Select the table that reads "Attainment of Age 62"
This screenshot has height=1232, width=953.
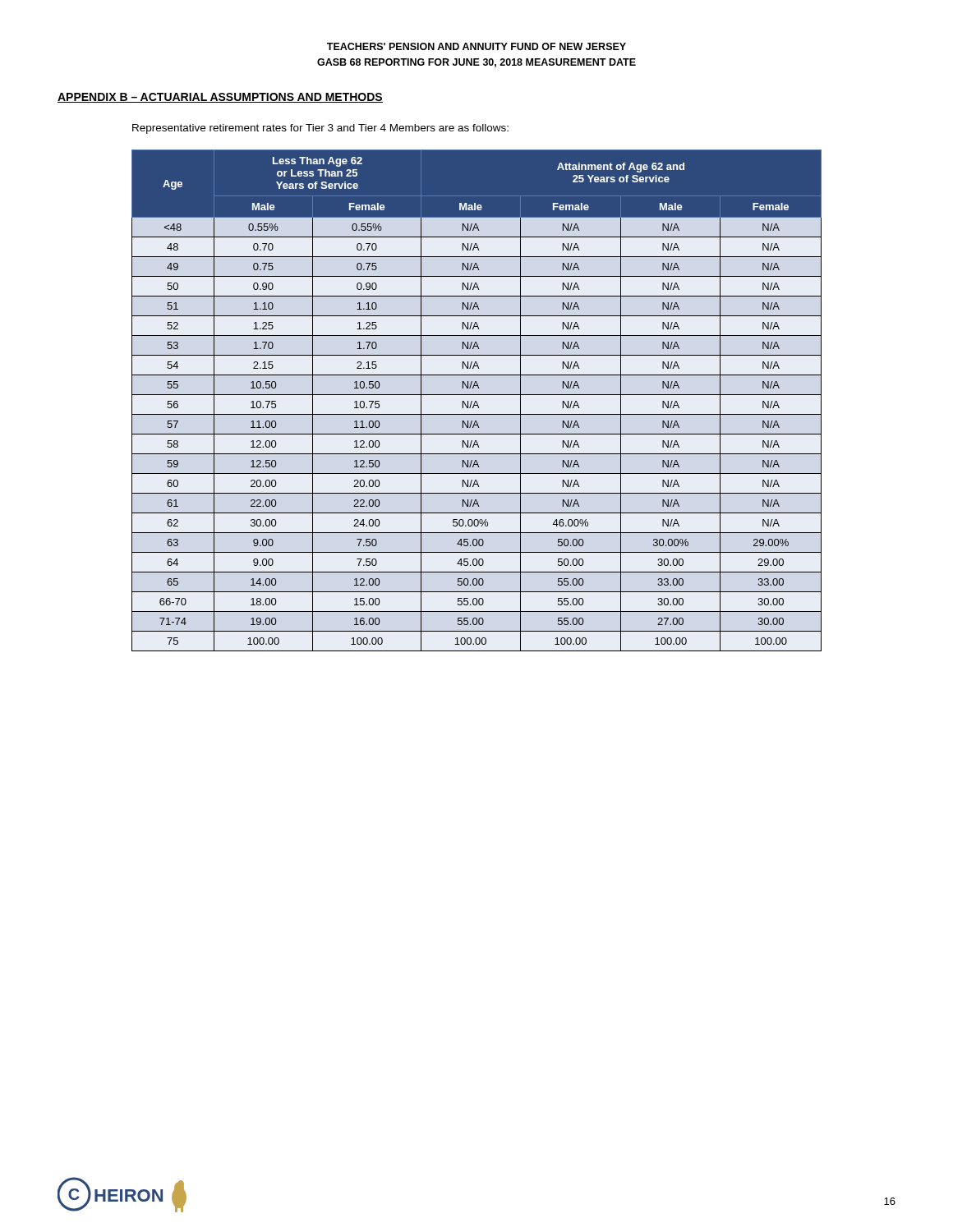(x=476, y=408)
